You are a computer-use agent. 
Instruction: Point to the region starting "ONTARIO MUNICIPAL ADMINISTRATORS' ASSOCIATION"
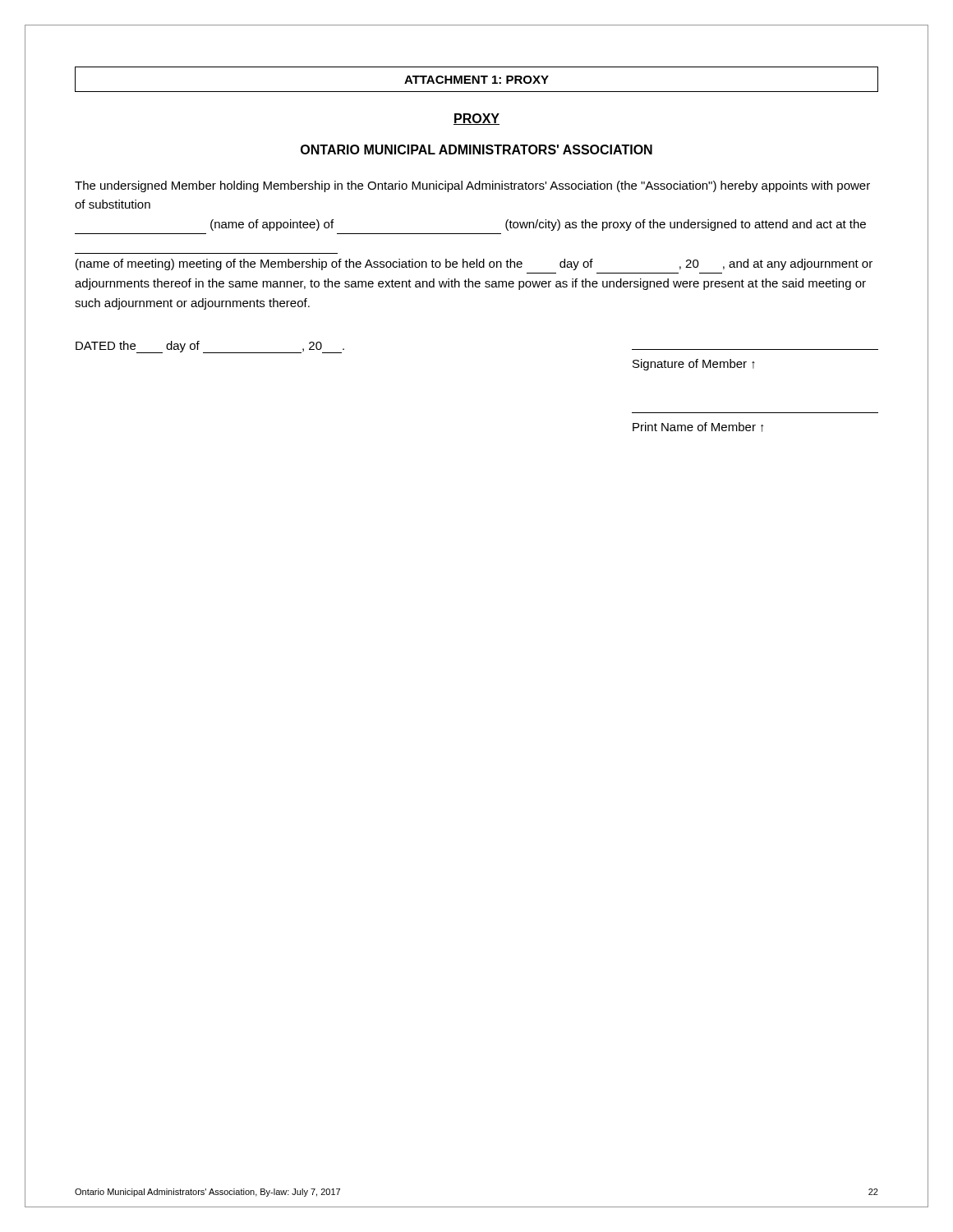click(476, 150)
